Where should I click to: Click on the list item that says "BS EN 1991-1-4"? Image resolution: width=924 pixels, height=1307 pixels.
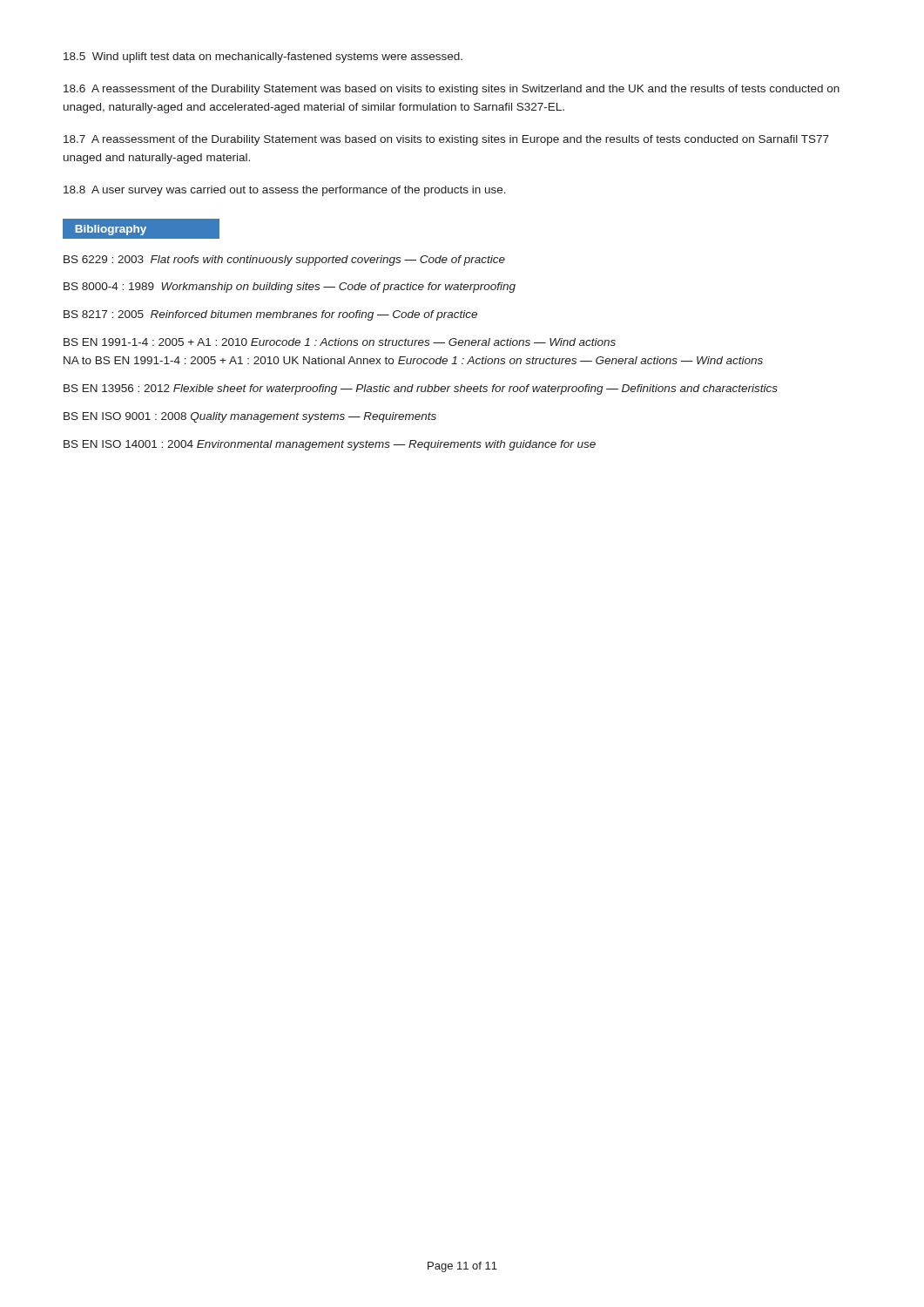coord(413,351)
